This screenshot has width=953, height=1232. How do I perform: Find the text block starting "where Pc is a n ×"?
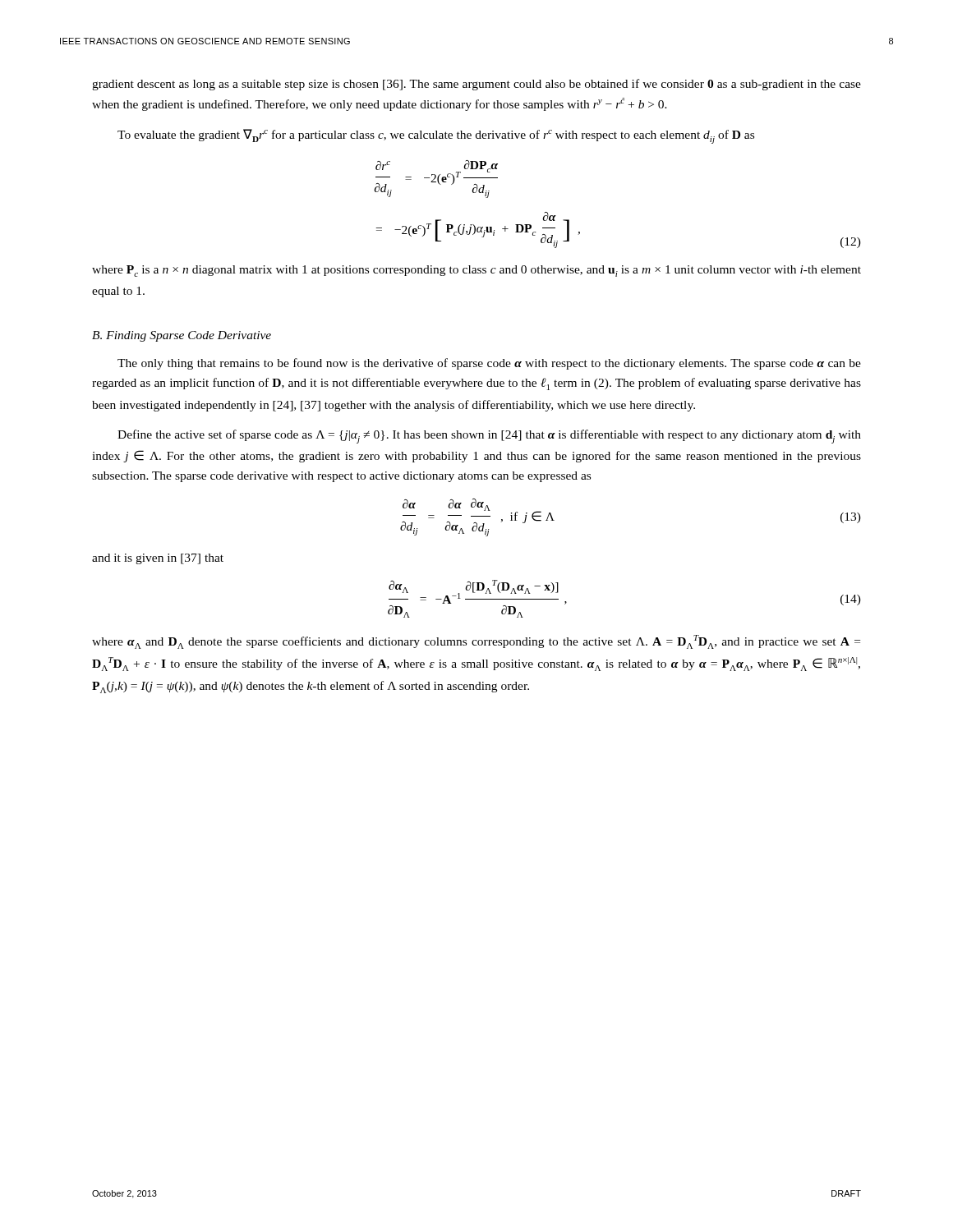pos(476,280)
